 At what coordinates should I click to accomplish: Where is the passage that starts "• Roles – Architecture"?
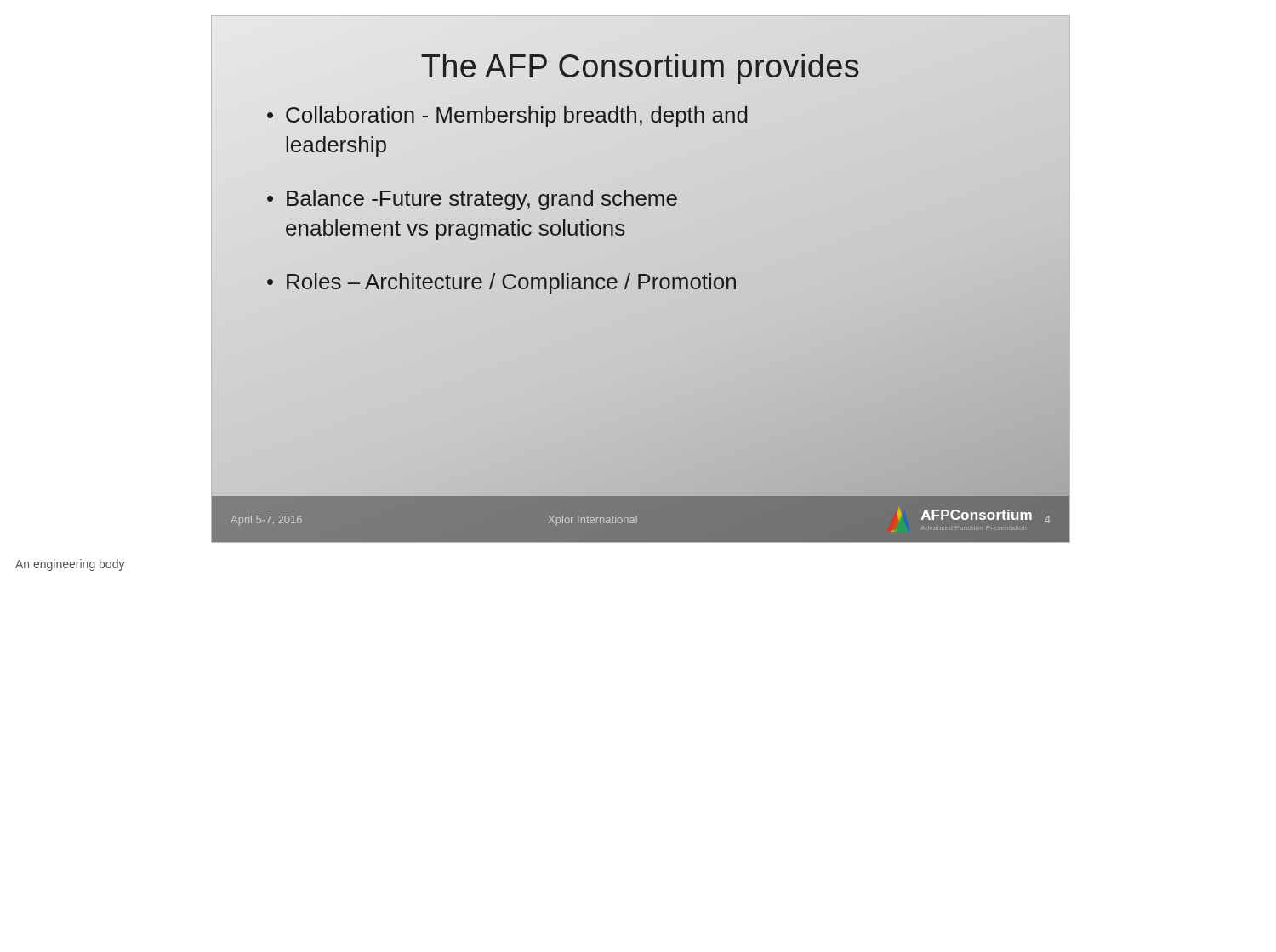coord(502,282)
